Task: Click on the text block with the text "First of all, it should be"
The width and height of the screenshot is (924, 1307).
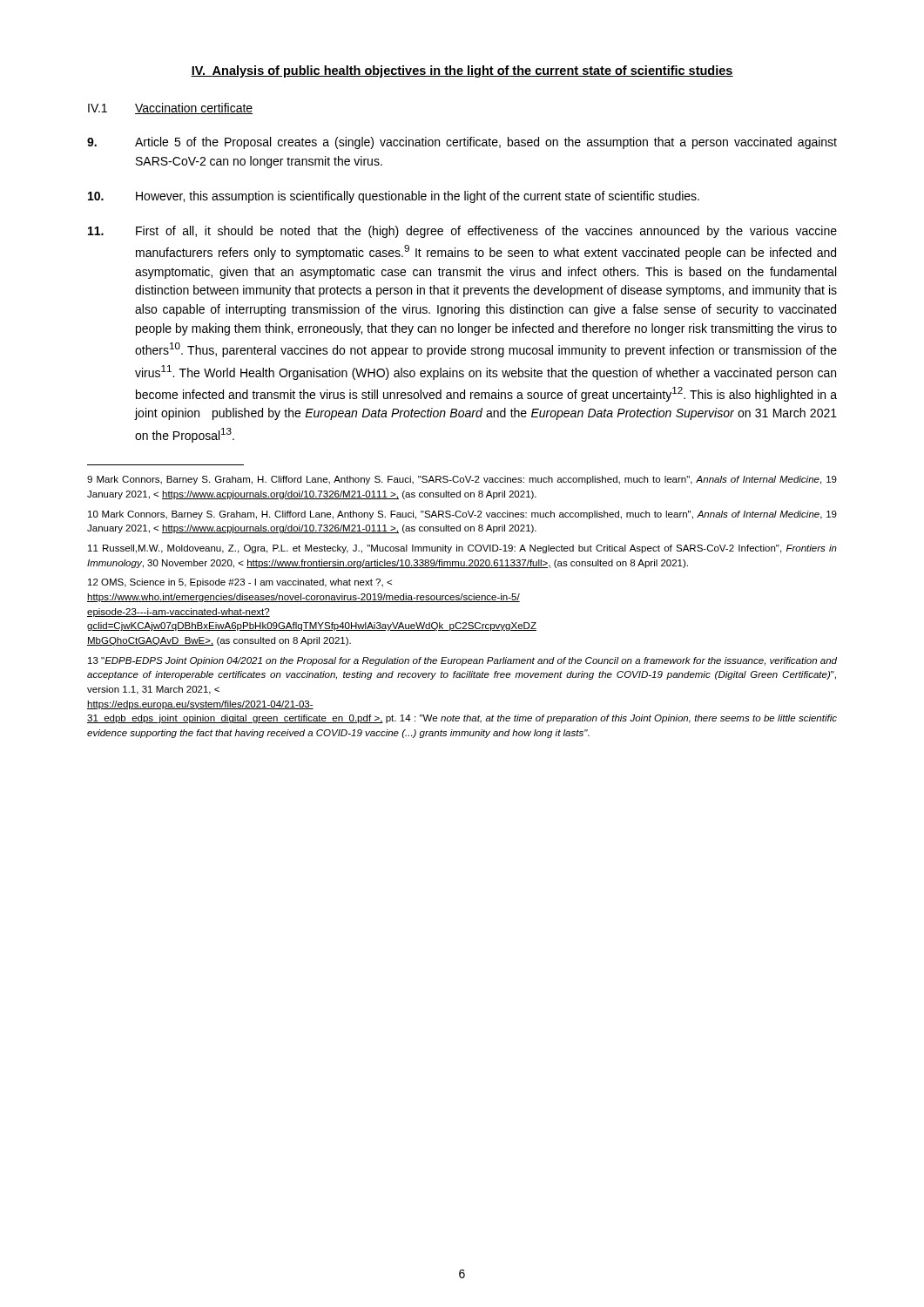Action: [462, 334]
